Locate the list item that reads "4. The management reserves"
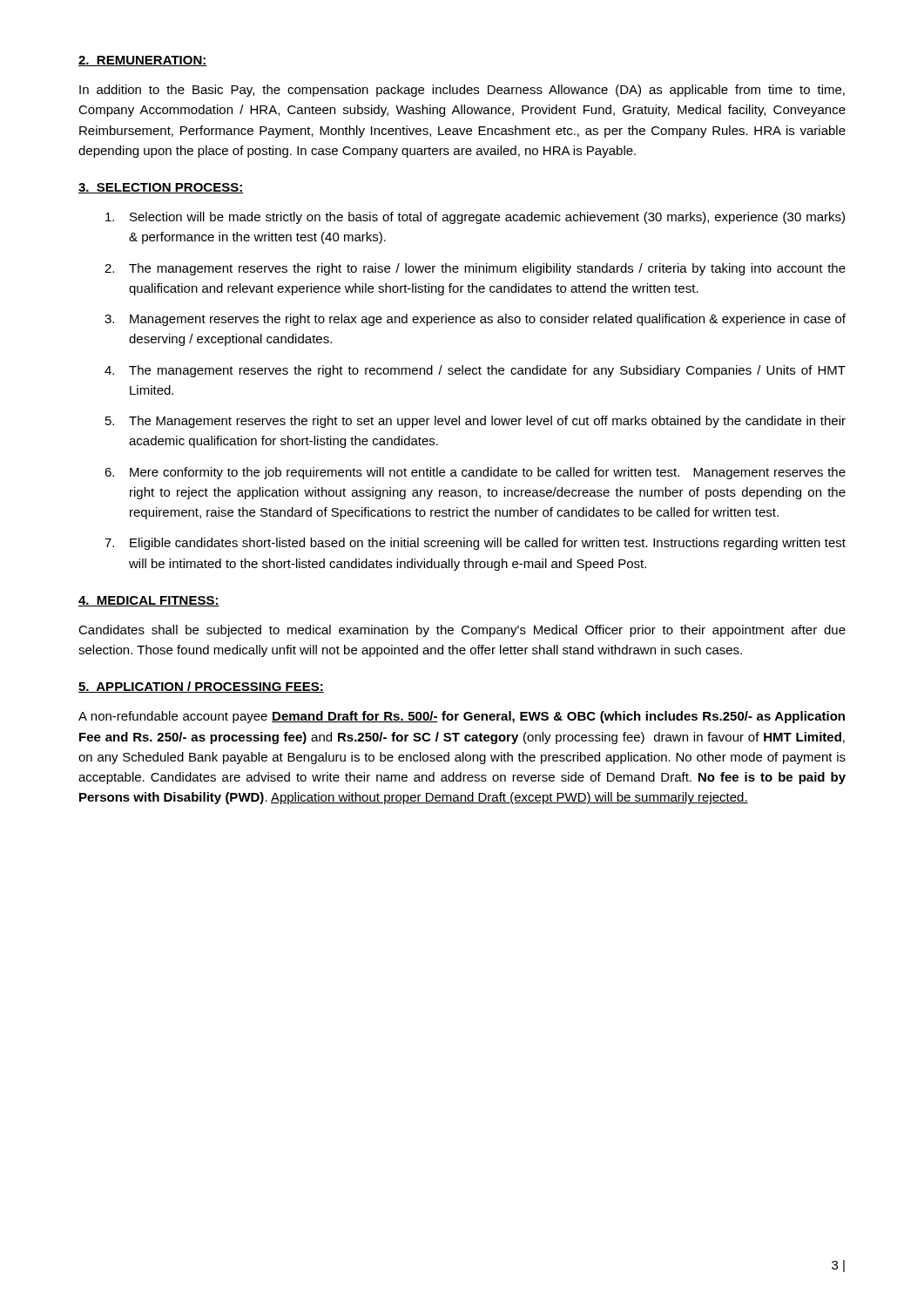Viewport: 924px width, 1307px height. (x=475, y=380)
